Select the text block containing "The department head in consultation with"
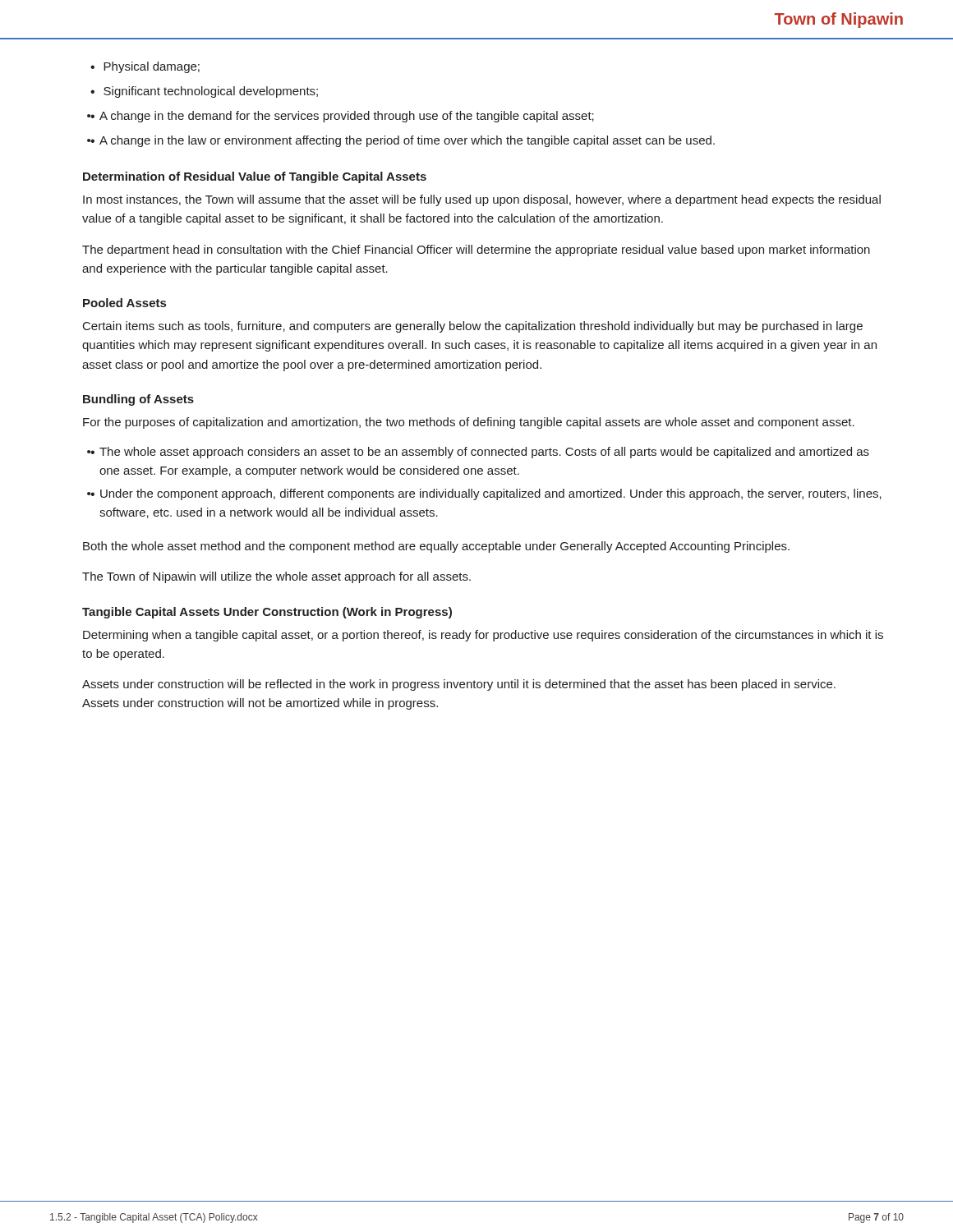 click(476, 258)
